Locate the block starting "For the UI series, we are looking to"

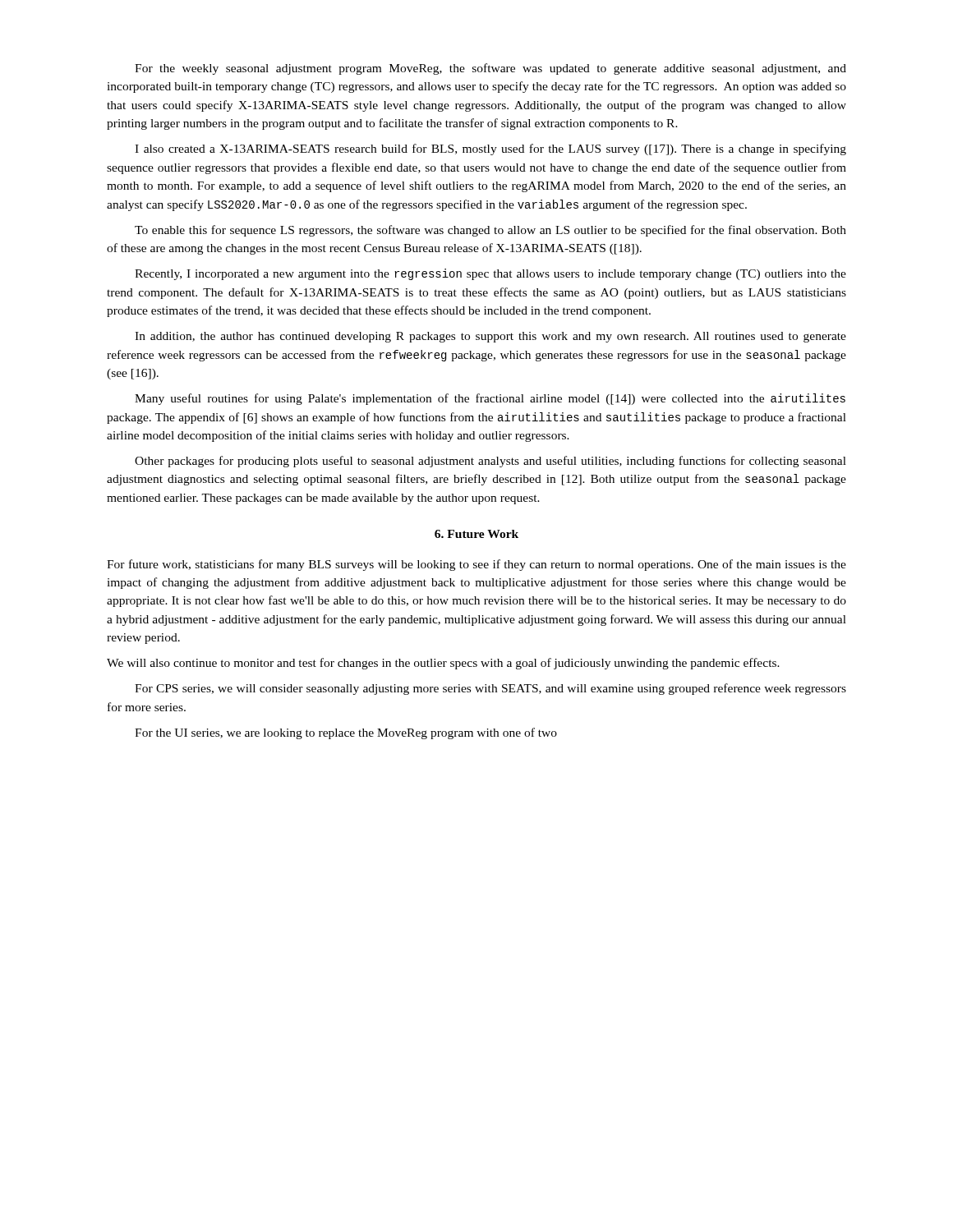pos(346,732)
